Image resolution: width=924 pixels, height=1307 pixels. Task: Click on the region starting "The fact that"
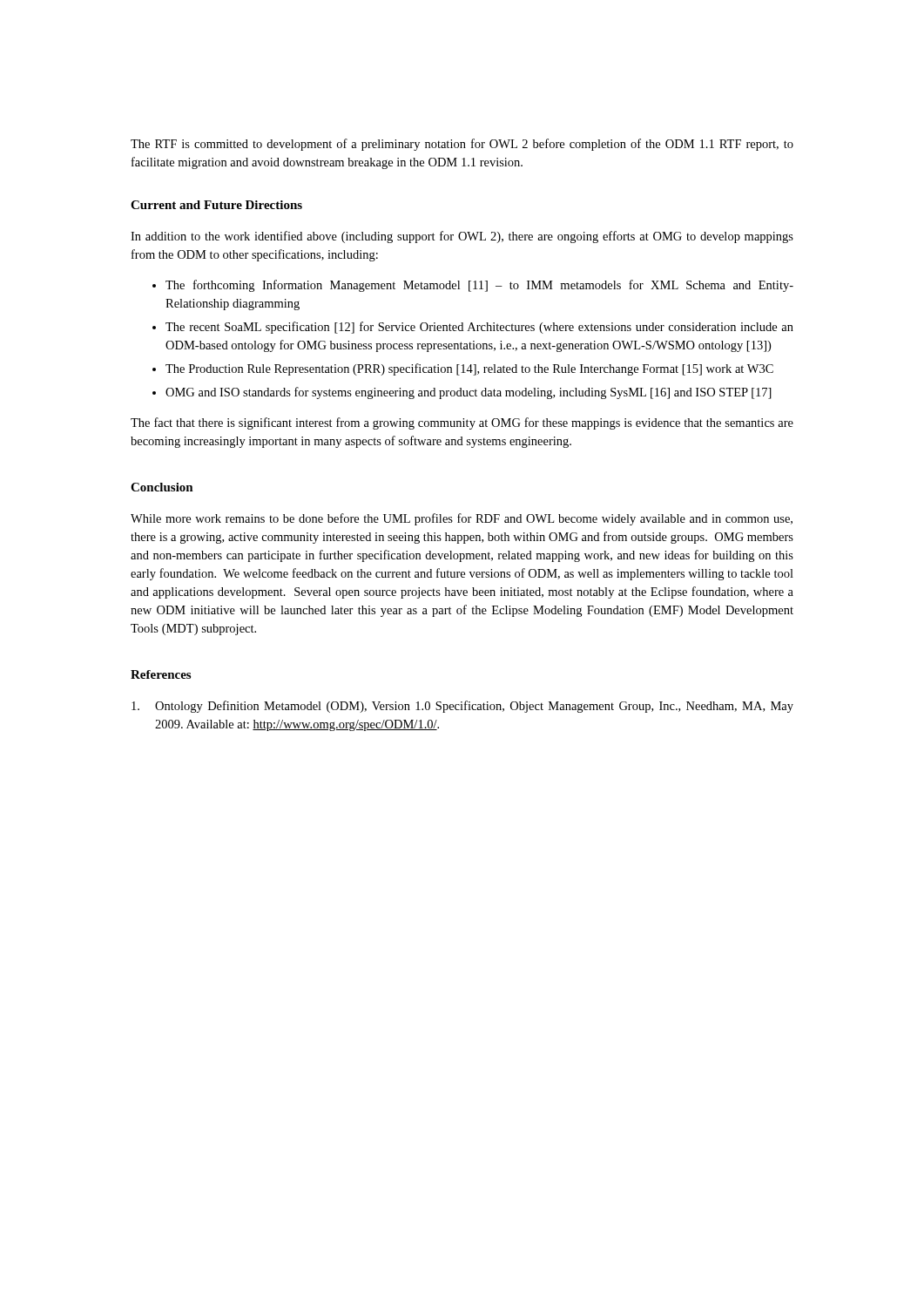462,432
